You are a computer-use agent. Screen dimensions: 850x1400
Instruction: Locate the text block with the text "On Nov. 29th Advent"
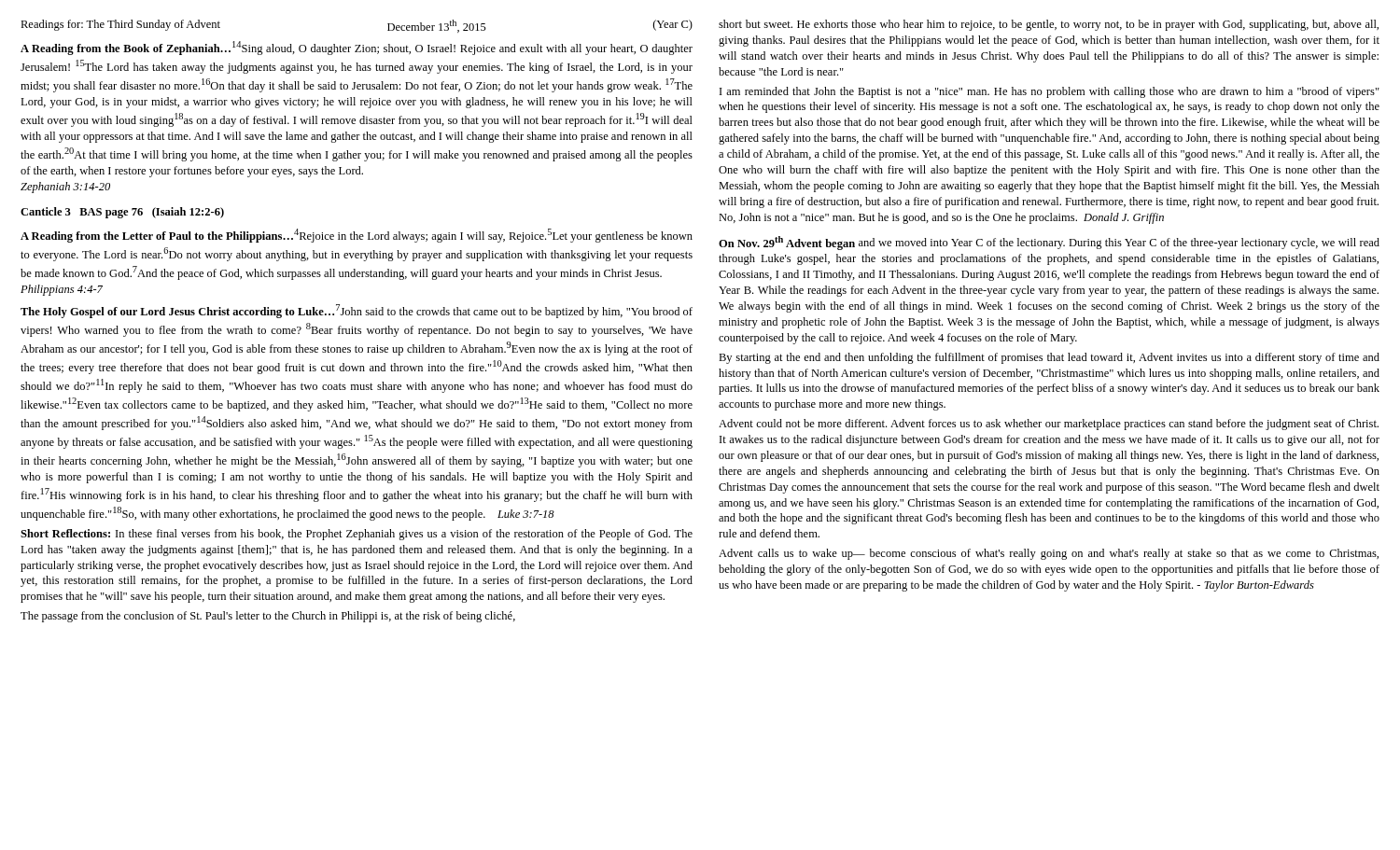click(1049, 289)
